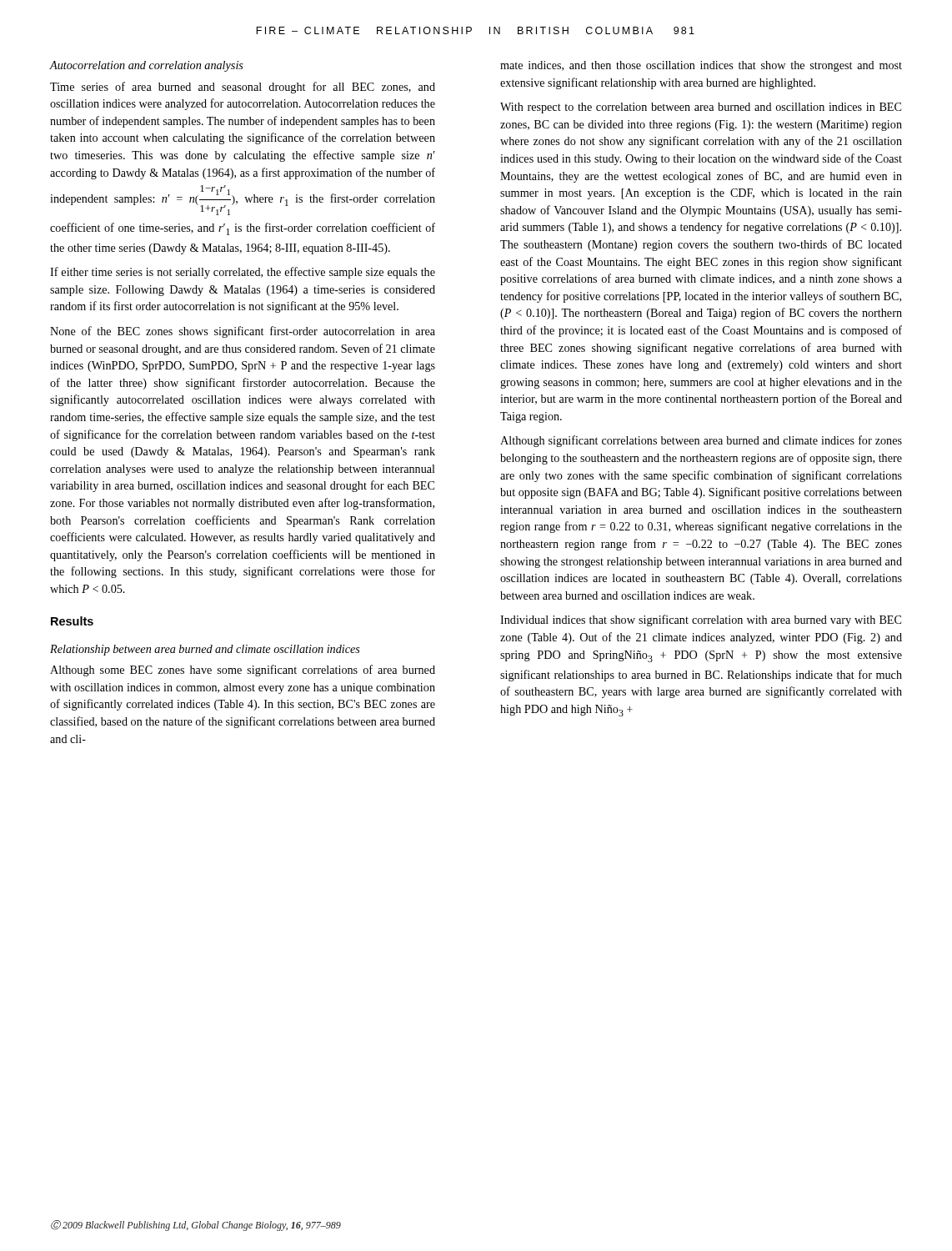Locate the section header with the text "Relationship between area"

click(x=205, y=649)
